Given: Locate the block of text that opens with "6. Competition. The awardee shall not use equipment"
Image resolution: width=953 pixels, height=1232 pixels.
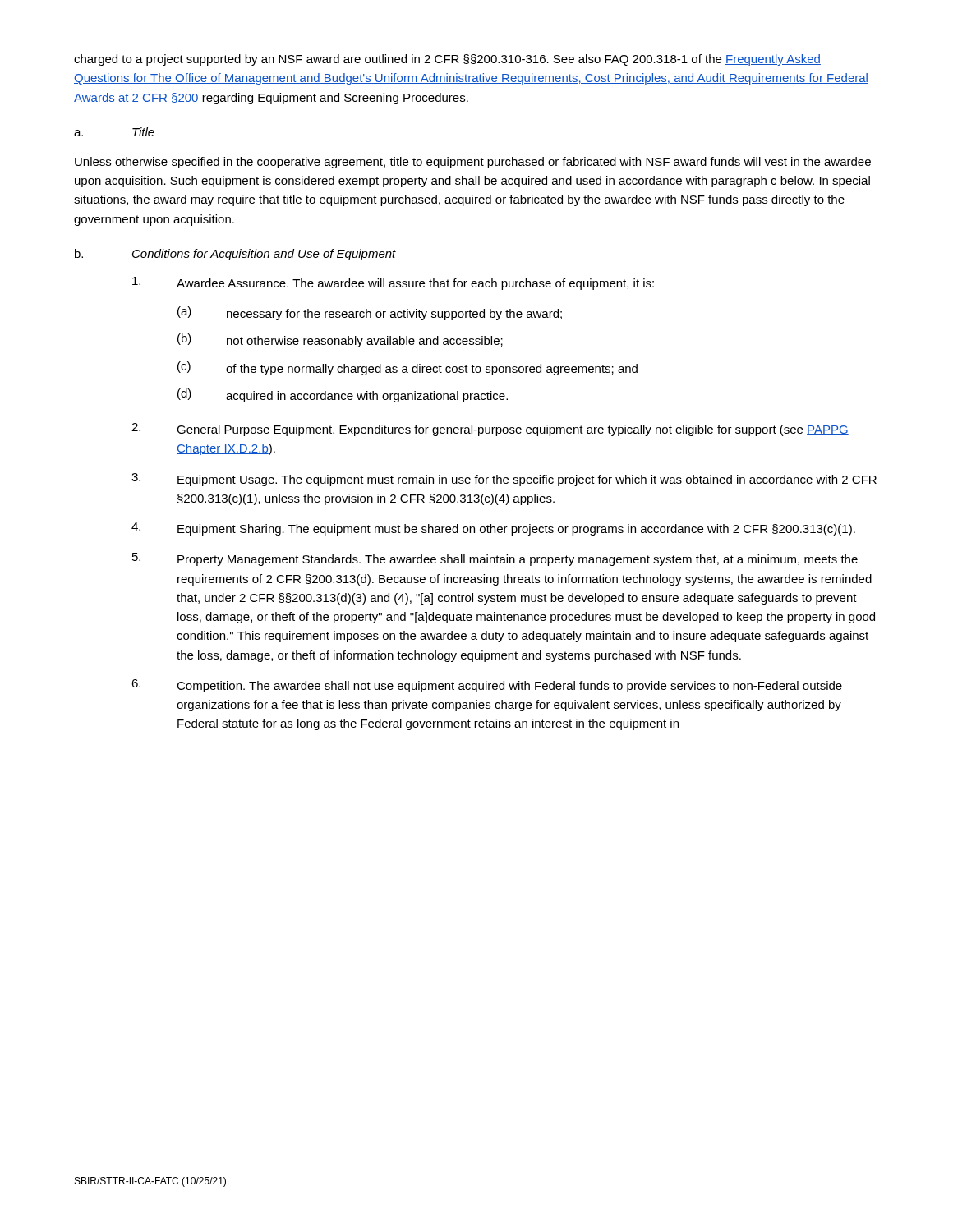Looking at the screenshot, I should click(x=505, y=704).
